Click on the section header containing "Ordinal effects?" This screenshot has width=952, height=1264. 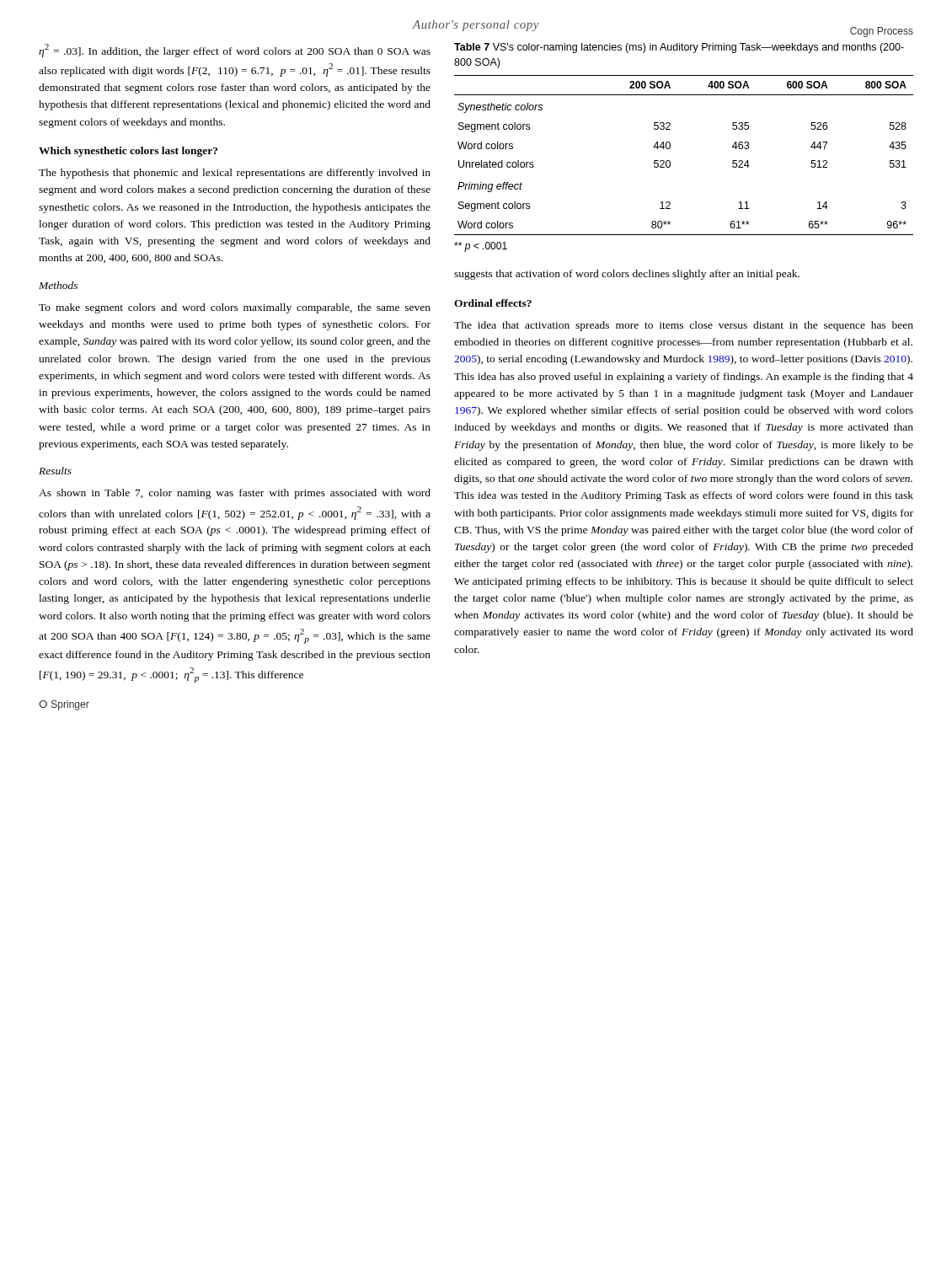(493, 302)
